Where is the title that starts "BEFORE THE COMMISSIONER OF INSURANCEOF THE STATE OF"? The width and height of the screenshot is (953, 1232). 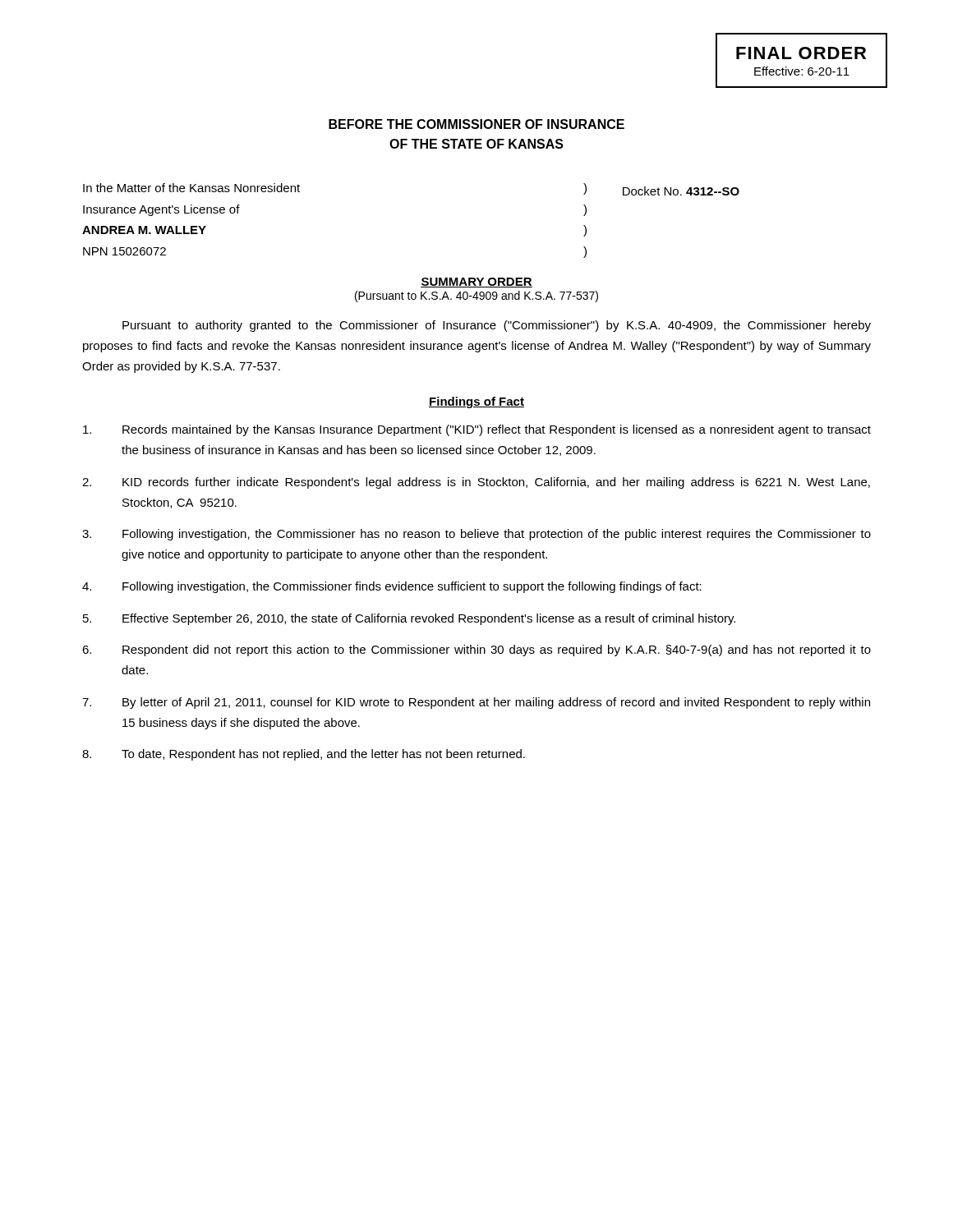click(476, 134)
